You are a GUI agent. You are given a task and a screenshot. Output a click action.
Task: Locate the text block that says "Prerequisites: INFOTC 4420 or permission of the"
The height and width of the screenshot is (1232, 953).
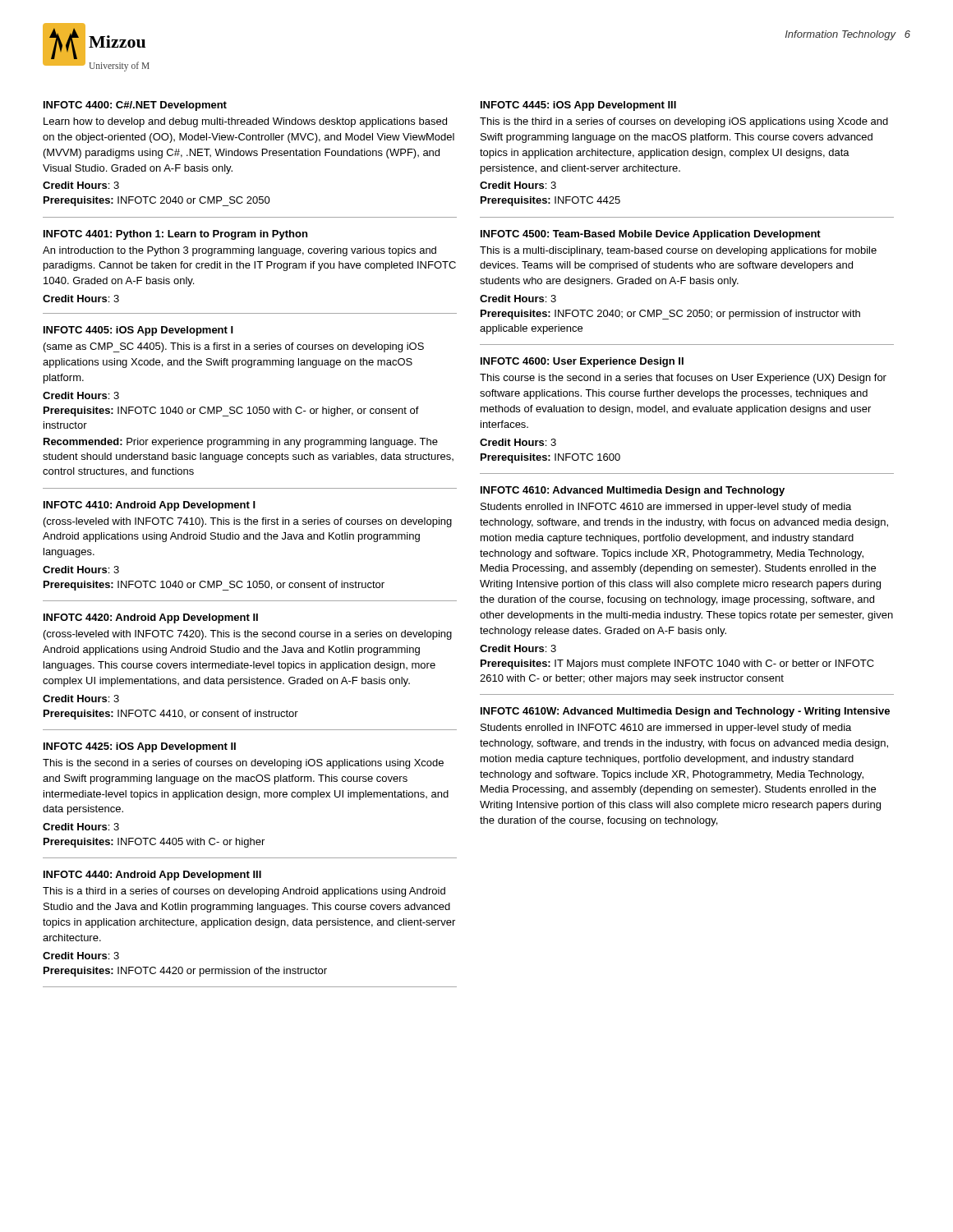tap(185, 970)
